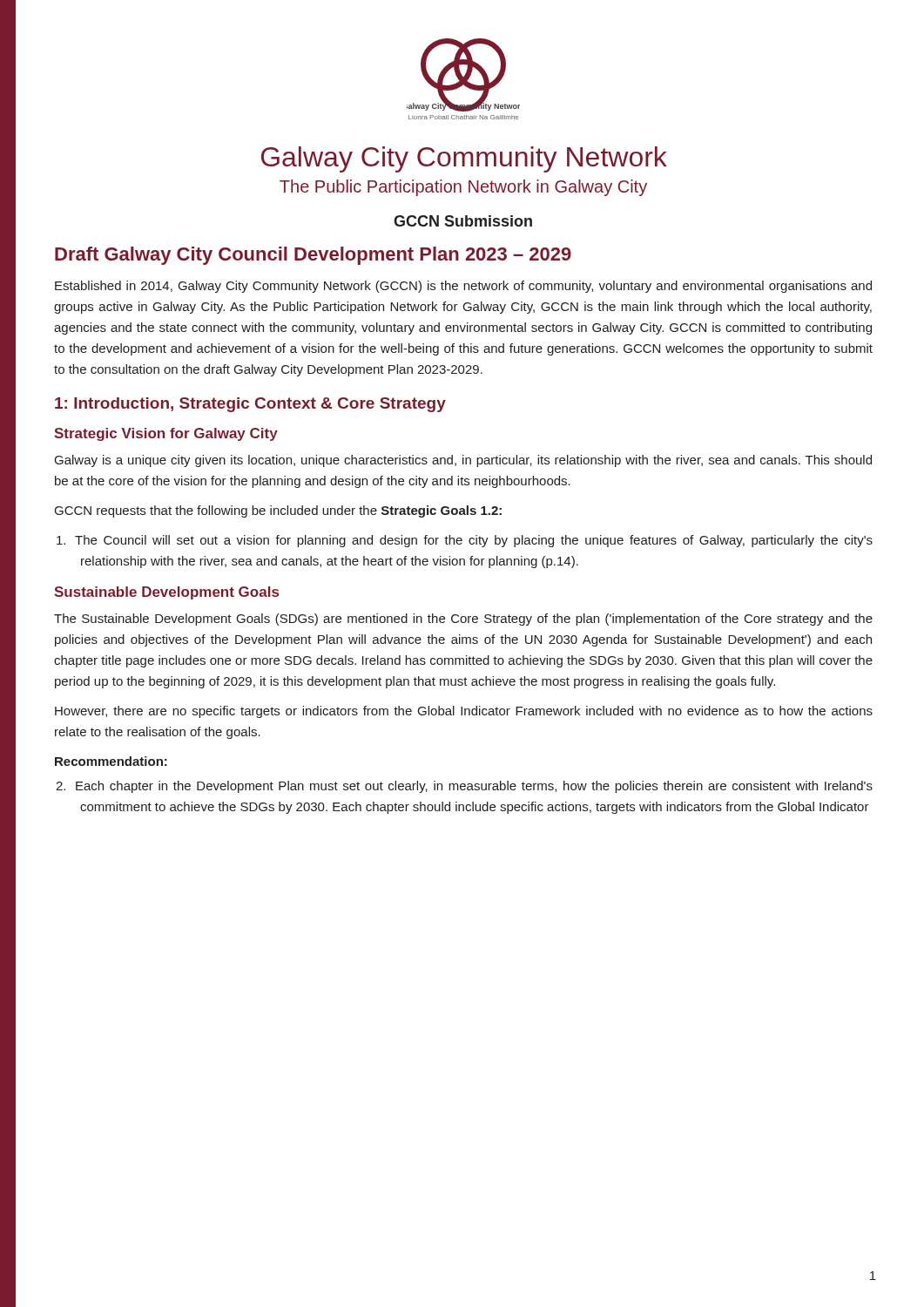Locate the section header that says "Strategic Vision for Galway City"
Image resolution: width=924 pixels, height=1307 pixels.
pos(166,434)
